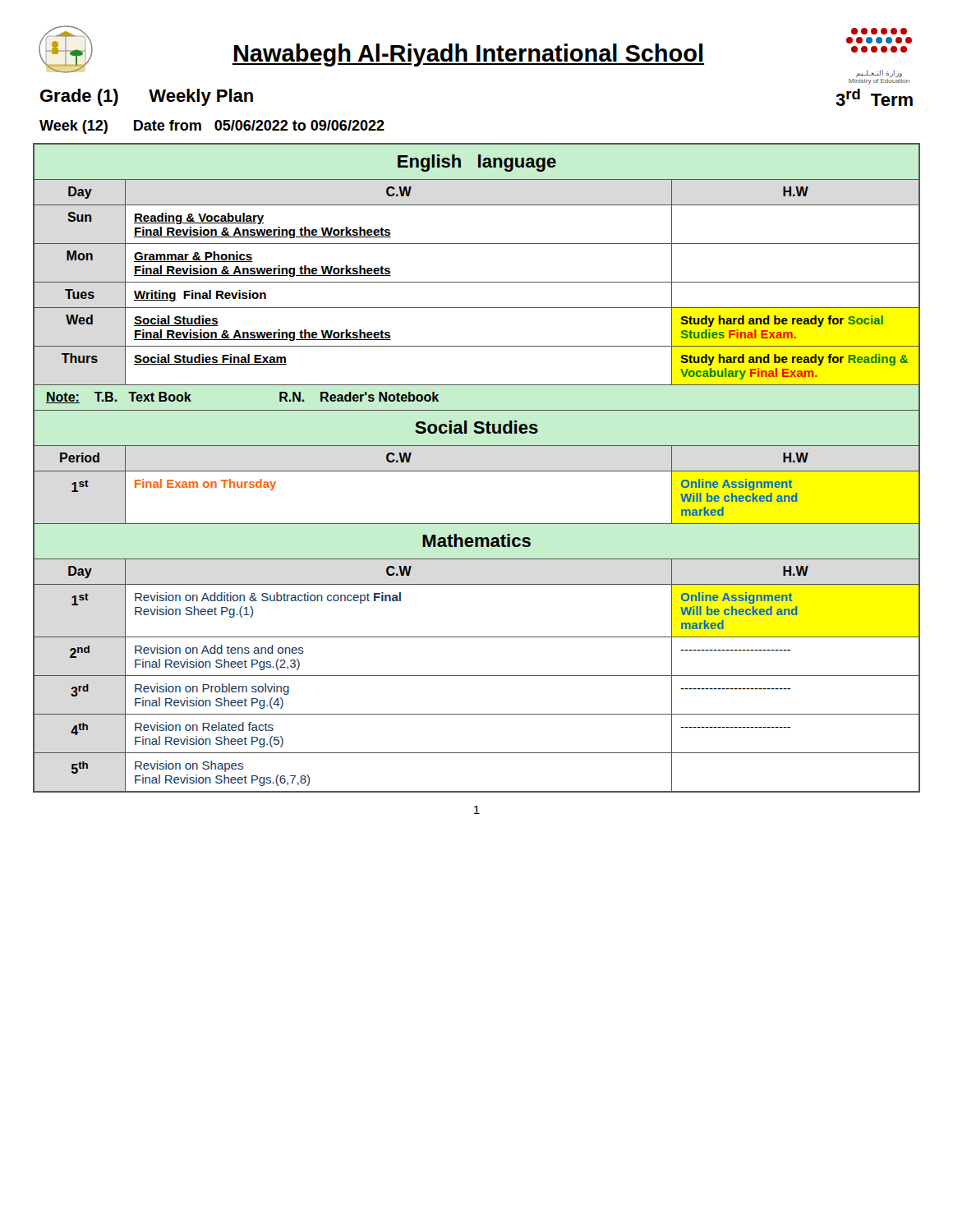The image size is (953, 1232).
Task: Point to "Week (12) Date from 05/06/2022 to 09/06/2022"
Action: 212,126
